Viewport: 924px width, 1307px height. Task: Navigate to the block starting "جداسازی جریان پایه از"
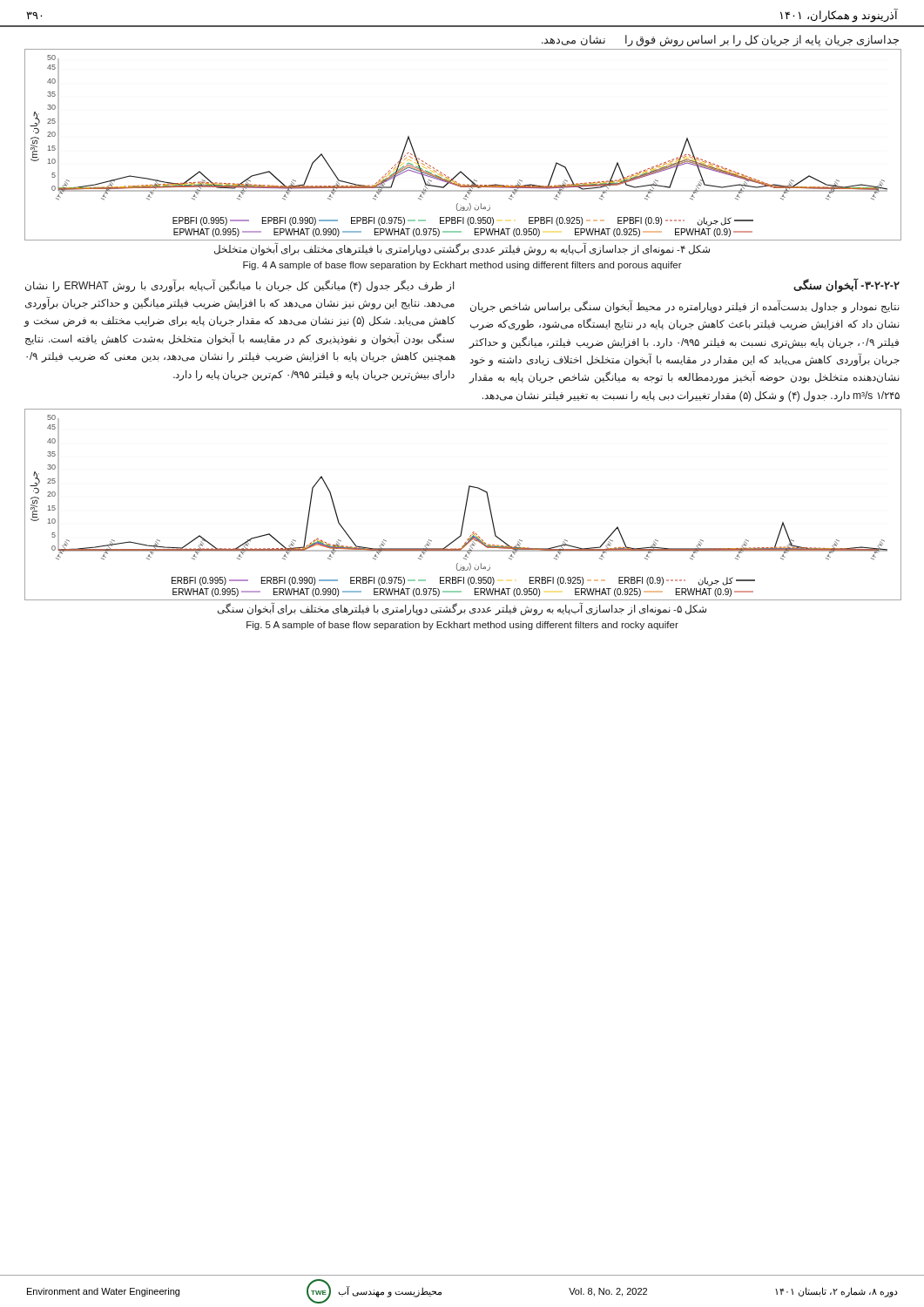click(720, 40)
